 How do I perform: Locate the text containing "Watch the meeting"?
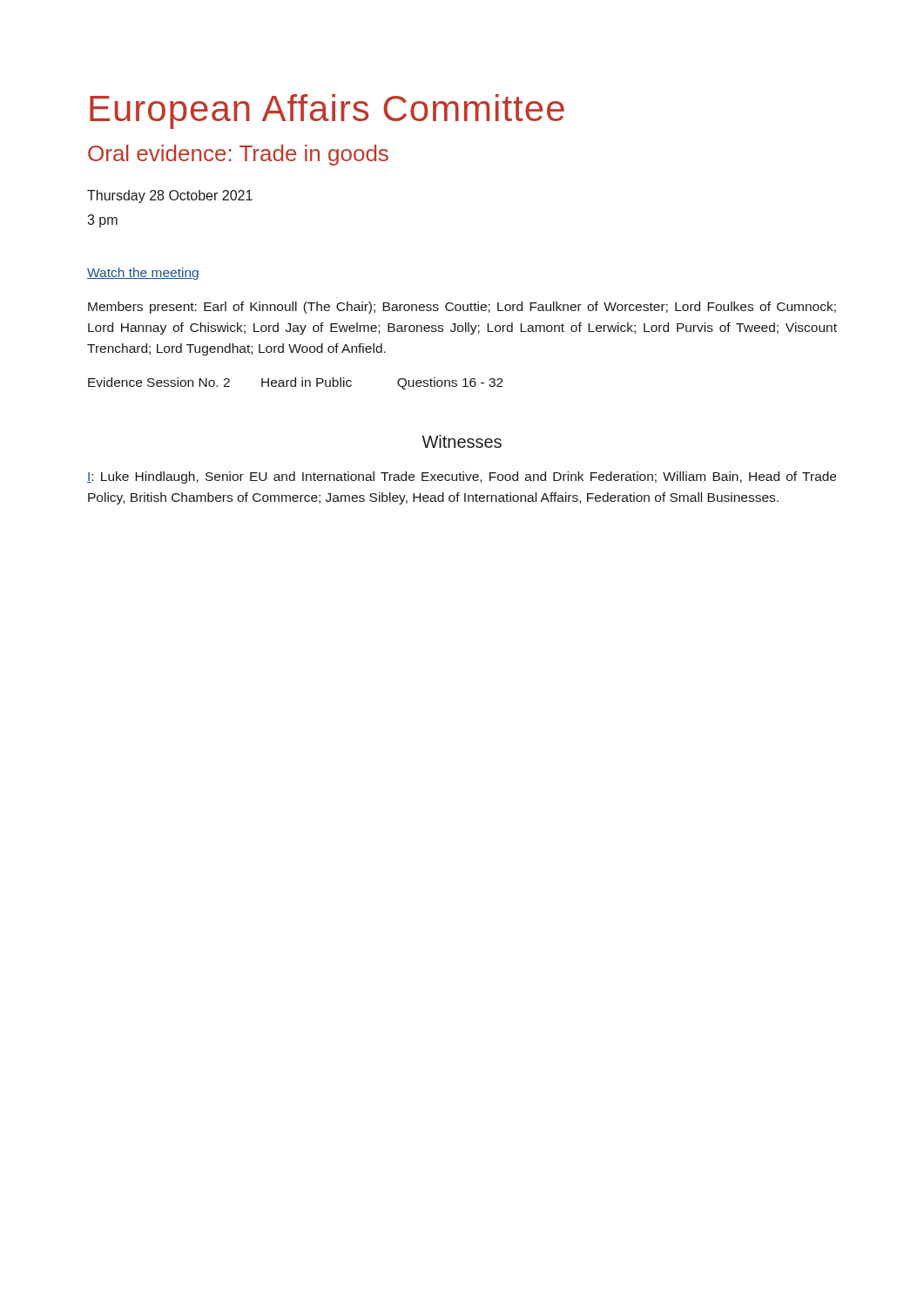click(x=143, y=274)
